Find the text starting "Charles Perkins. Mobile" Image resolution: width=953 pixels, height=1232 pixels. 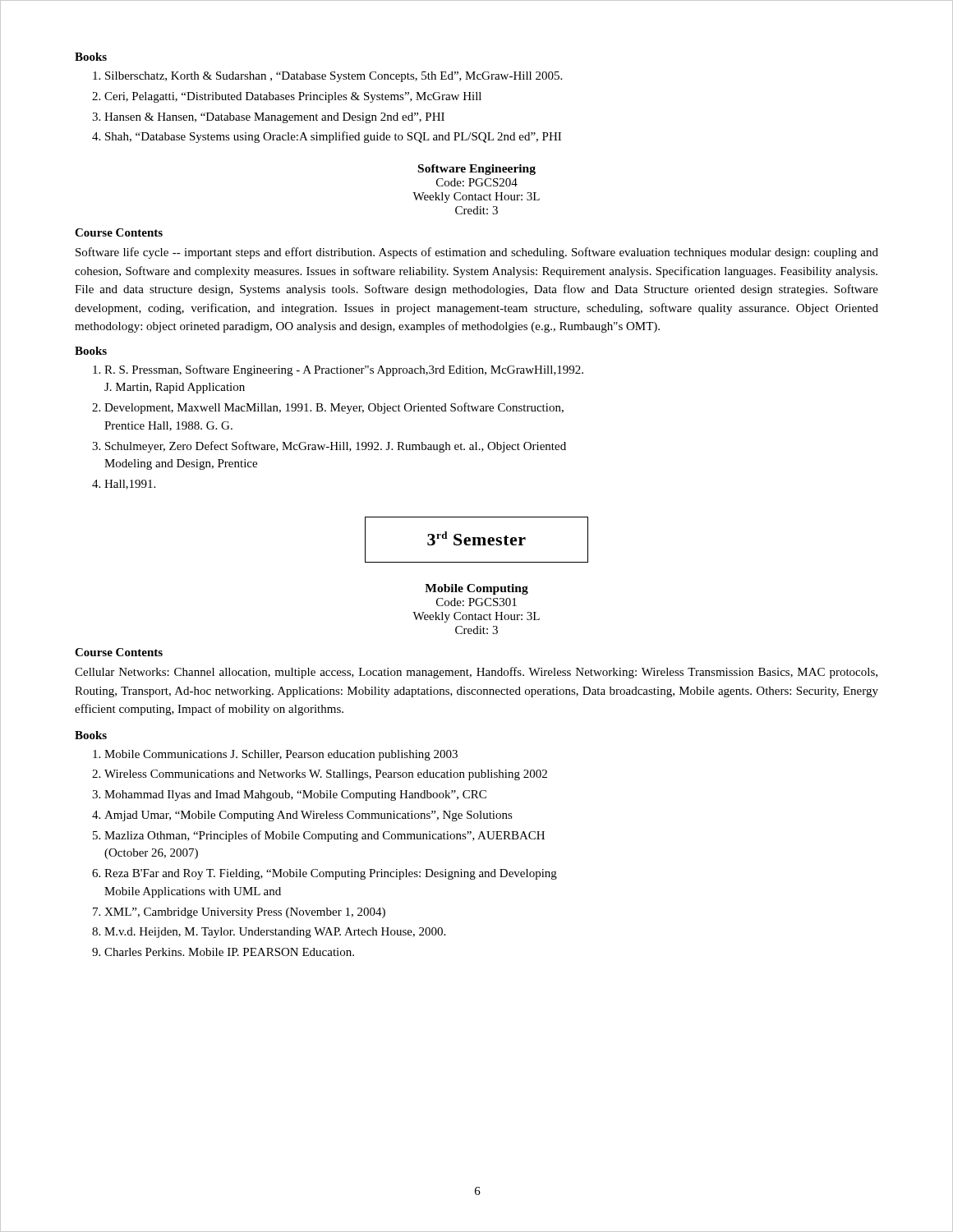click(229, 952)
